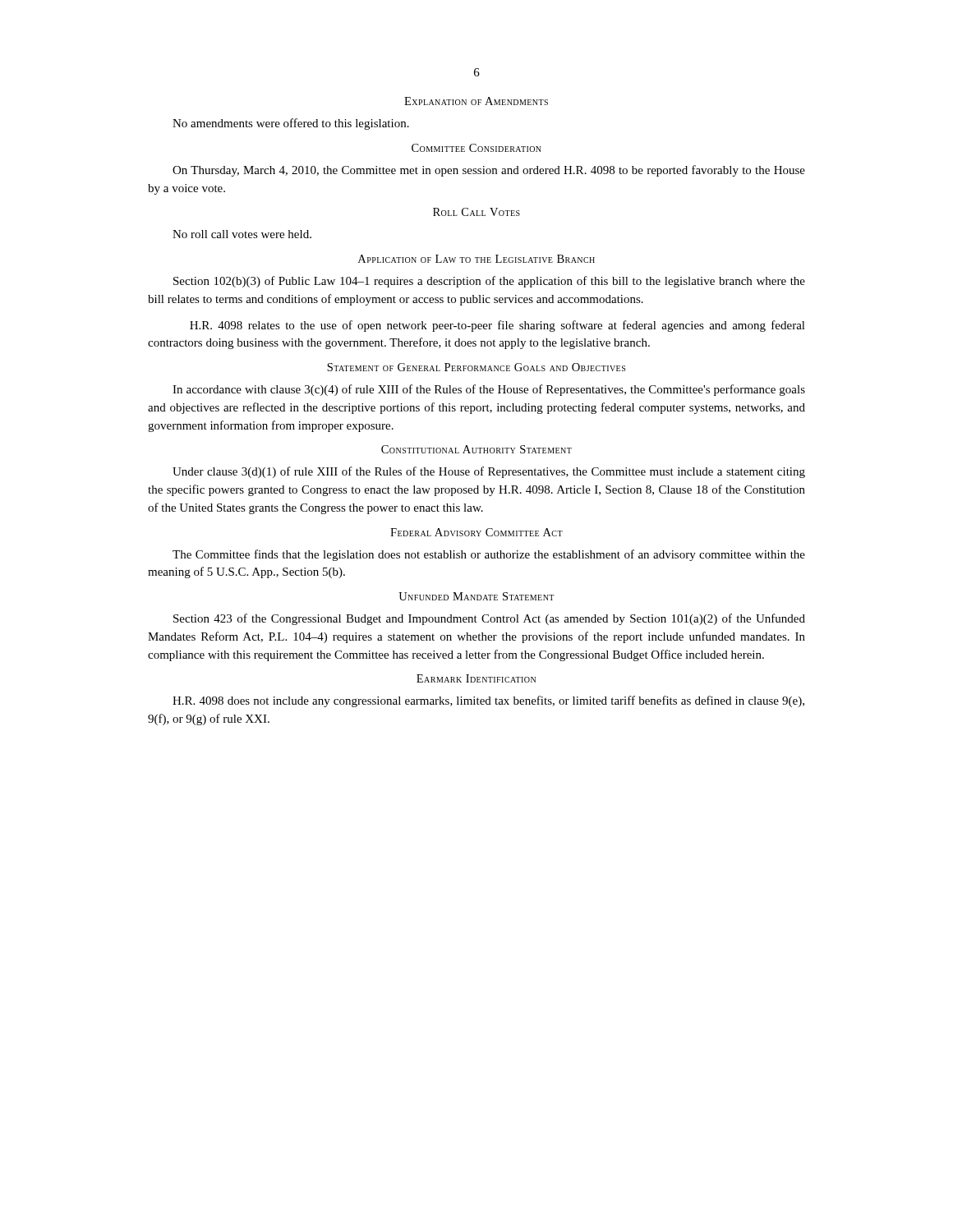Select the section header containing "Explanation of Amendments"

[476, 101]
